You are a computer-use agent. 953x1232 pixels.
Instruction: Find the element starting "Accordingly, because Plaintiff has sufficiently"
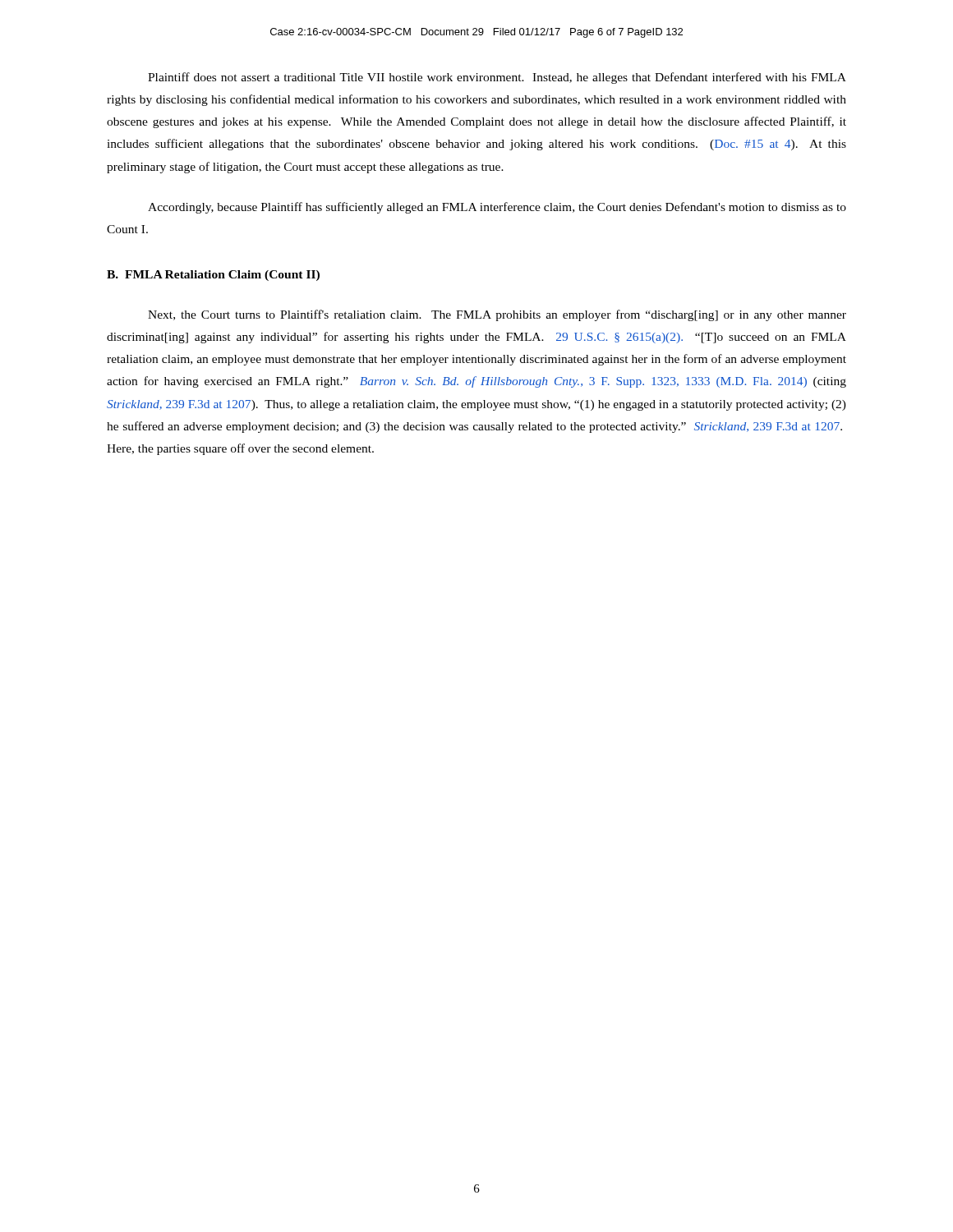pyautogui.click(x=476, y=217)
